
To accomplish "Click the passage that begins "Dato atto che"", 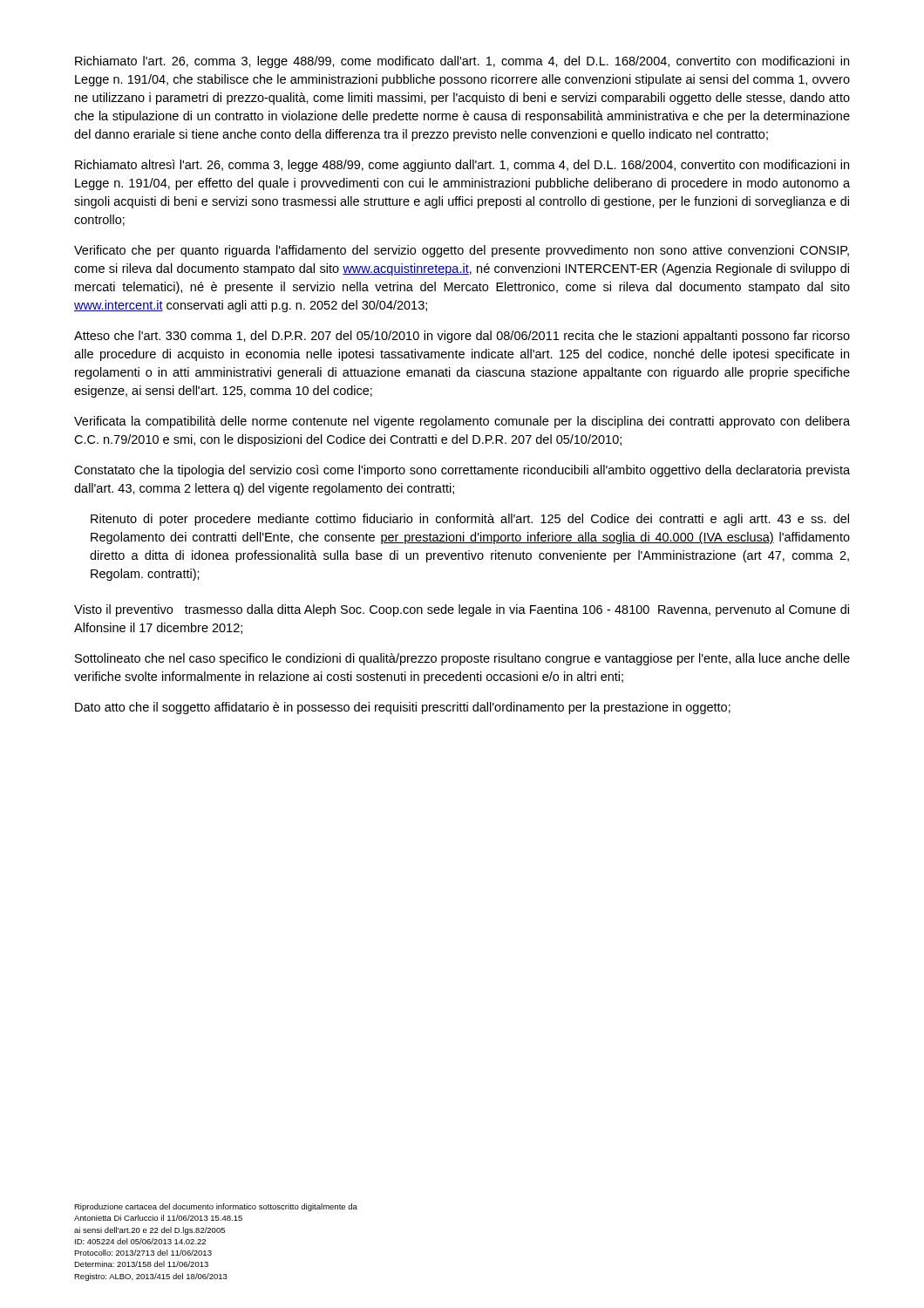I will [x=403, y=708].
